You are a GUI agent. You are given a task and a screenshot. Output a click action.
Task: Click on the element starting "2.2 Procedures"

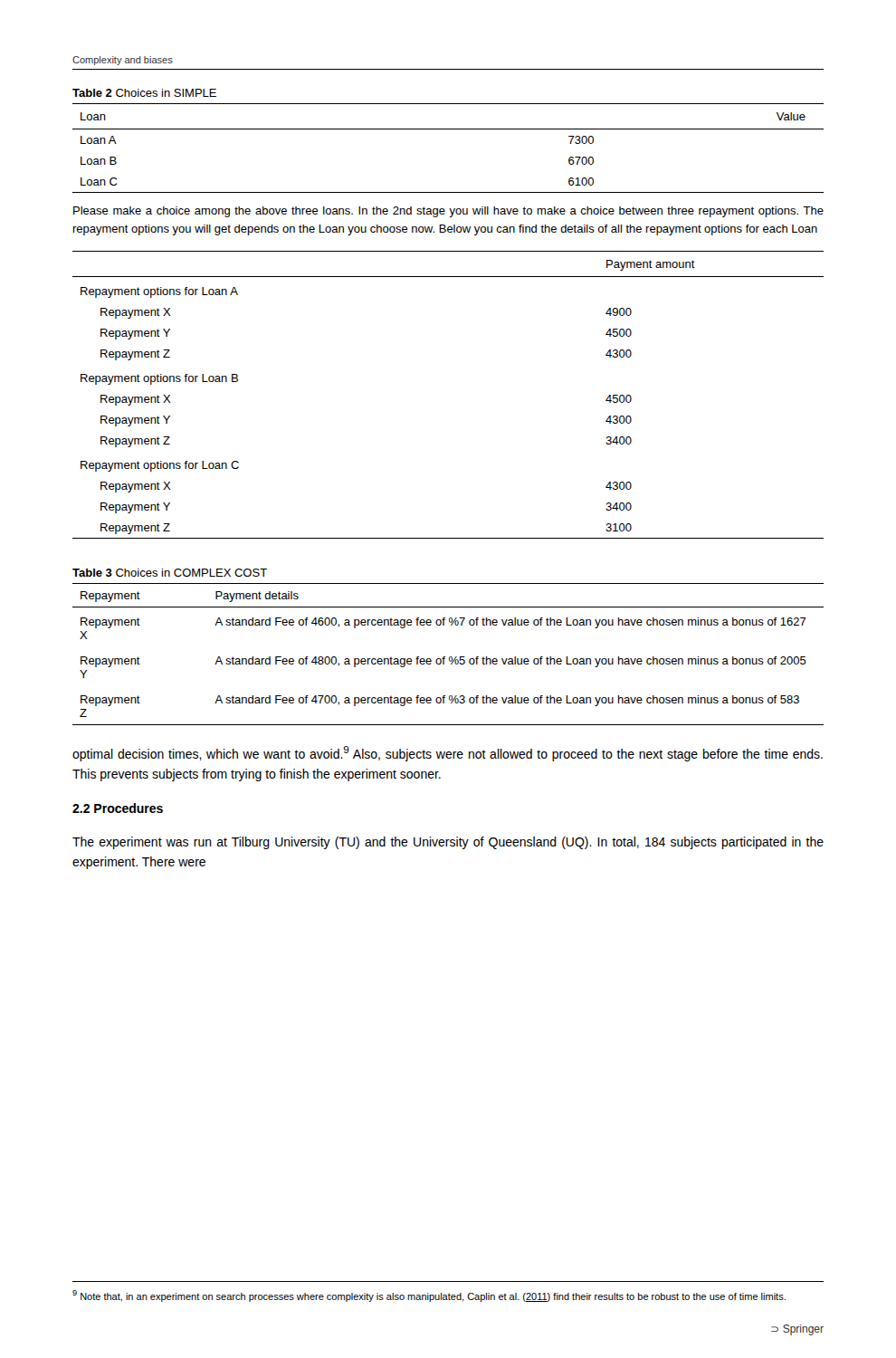pos(118,808)
